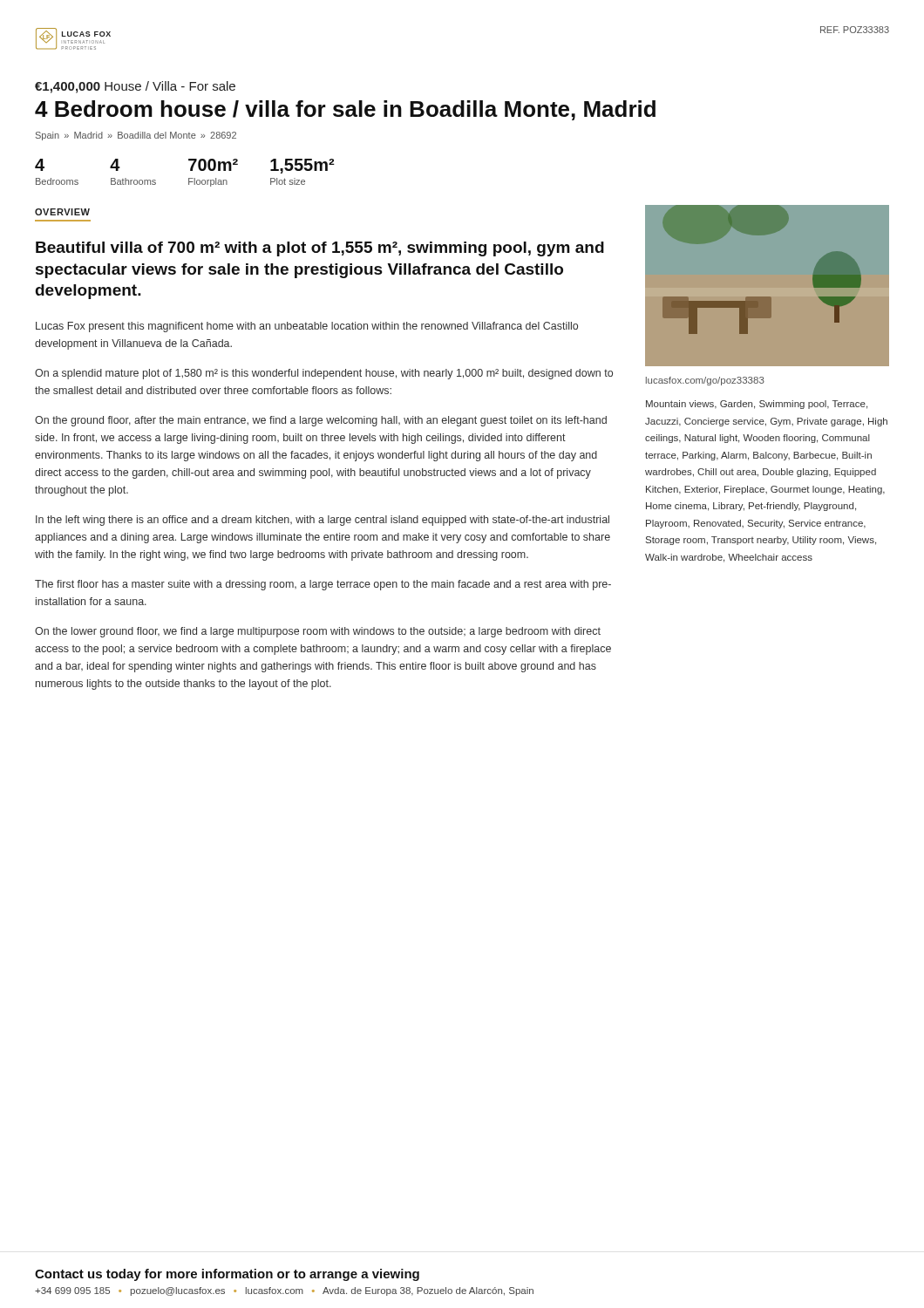This screenshot has height=1308, width=924.
Task: Find the text block that reads "On a splendid mature plot of"
Action: 324,382
